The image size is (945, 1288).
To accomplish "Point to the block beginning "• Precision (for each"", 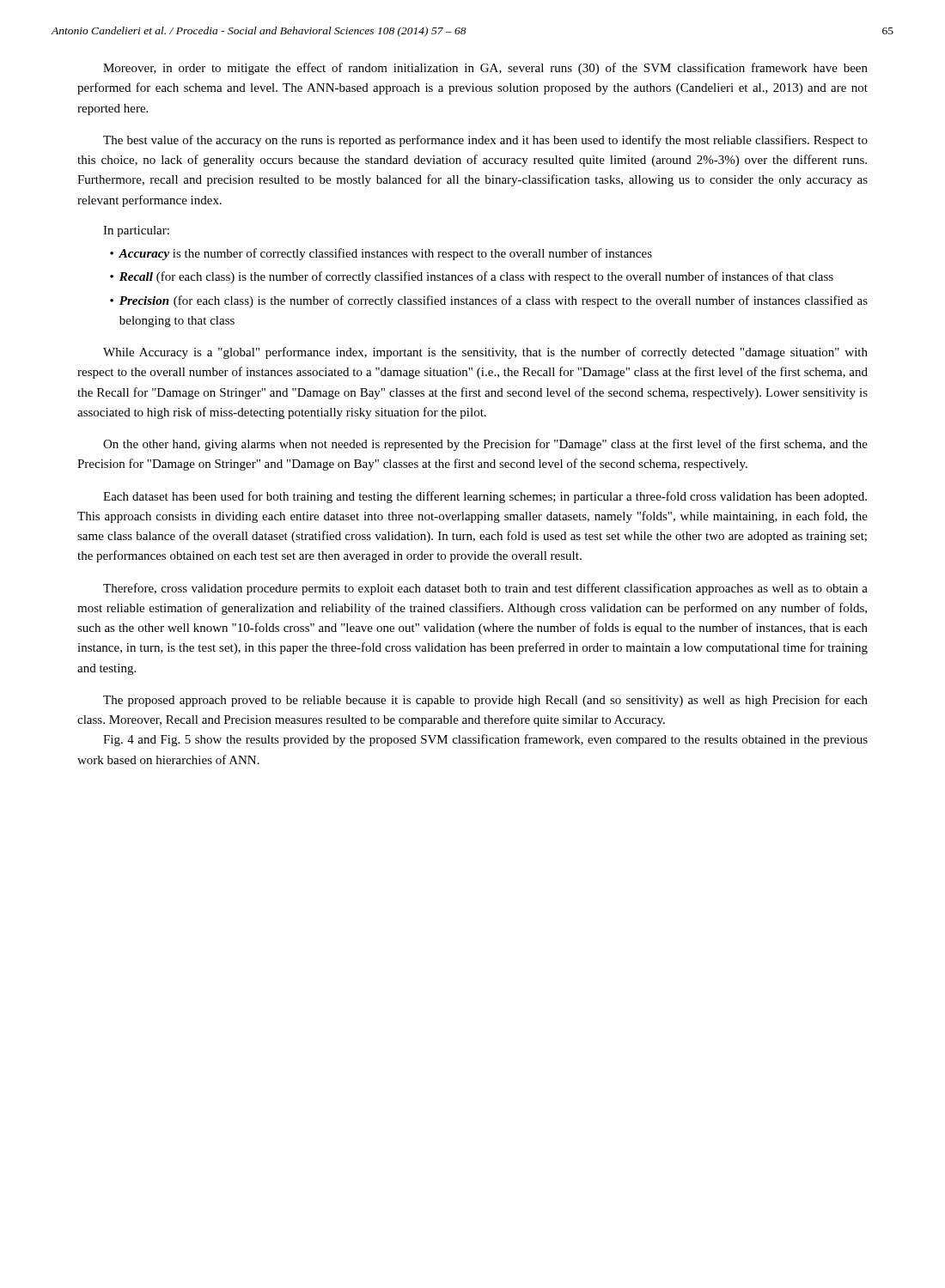I will tap(489, 311).
